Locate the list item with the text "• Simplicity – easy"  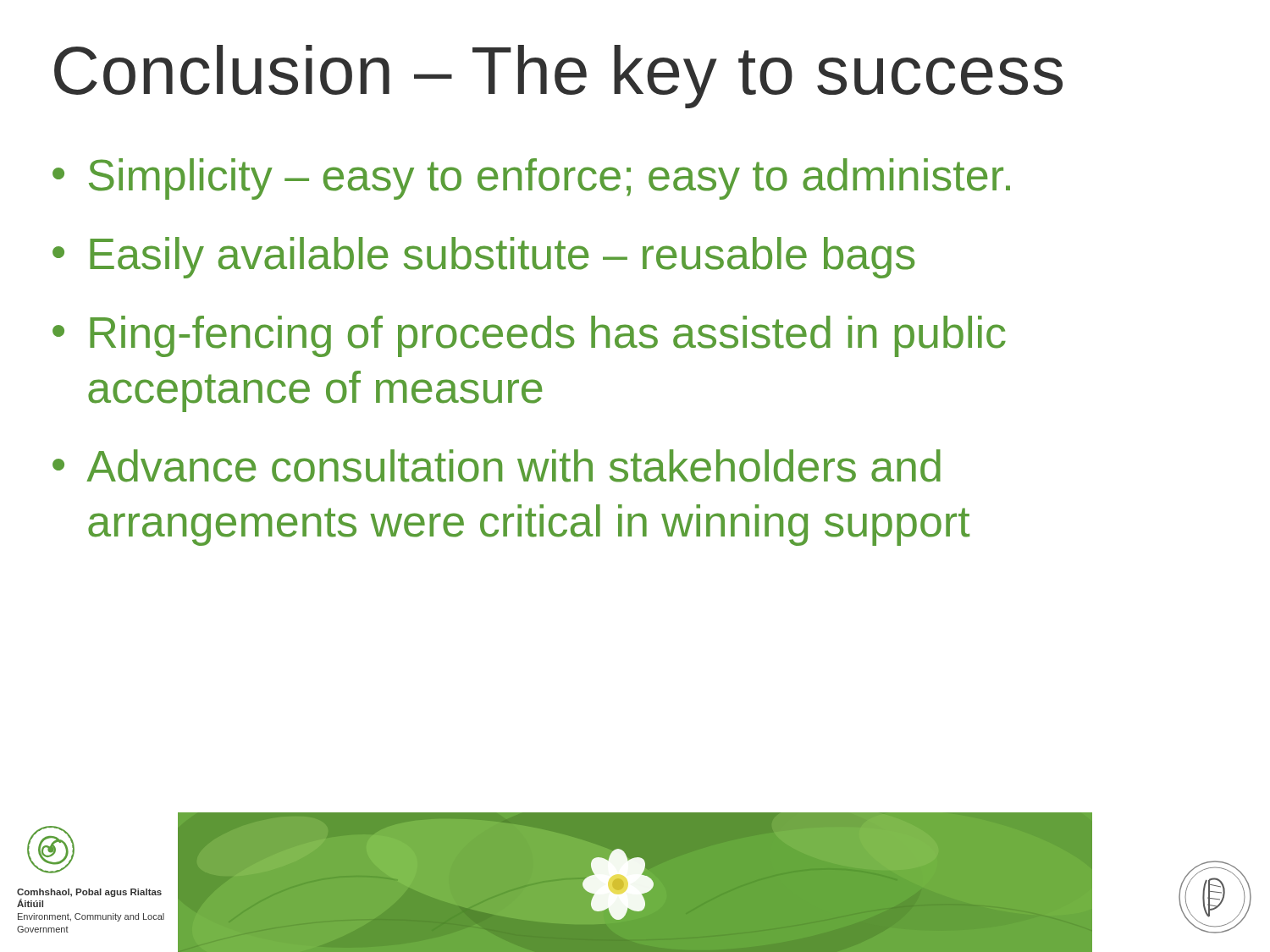[532, 176]
